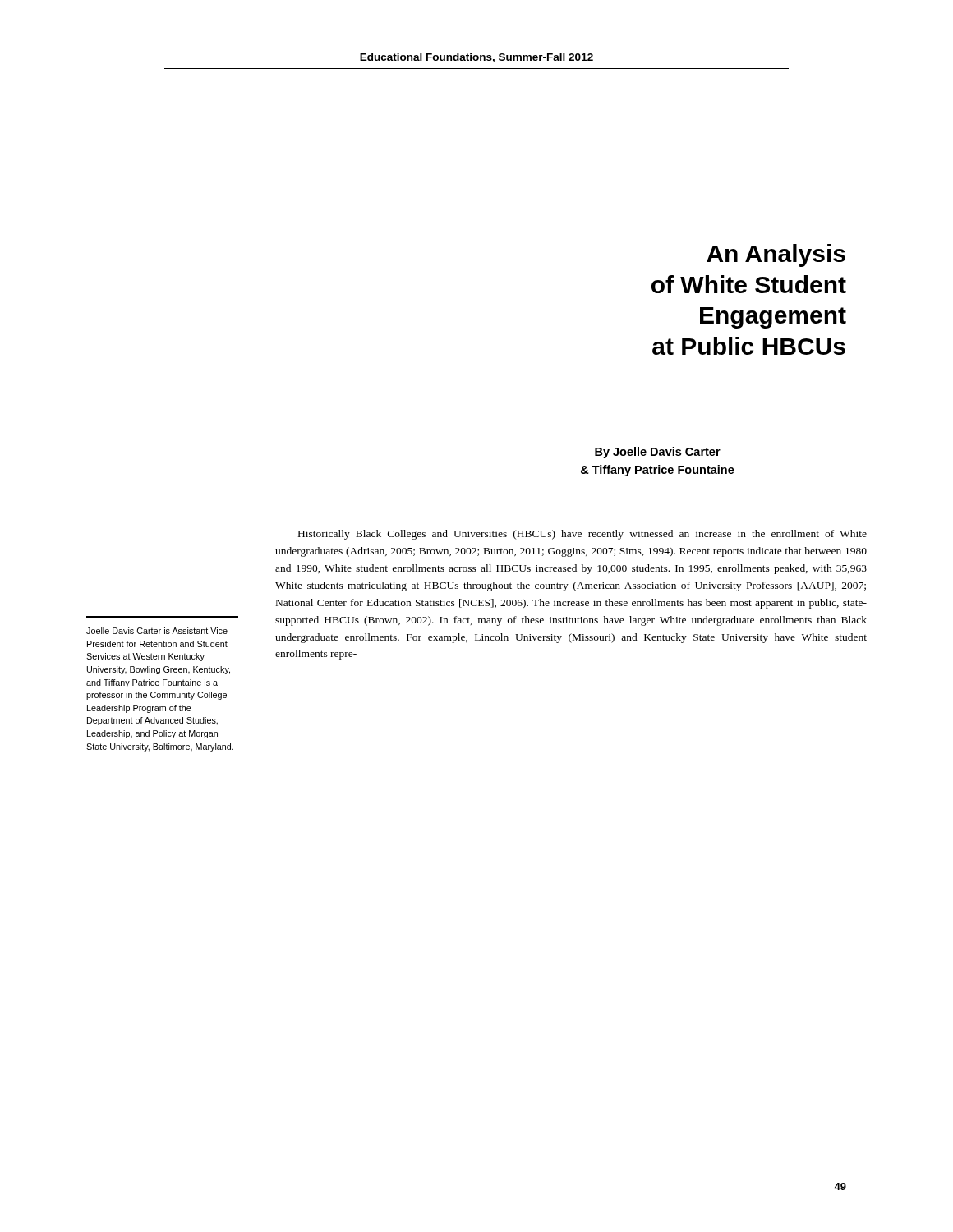The height and width of the screenshot is (1232, 953).
Task: Click on the region starting "Joelle Davis Carter is Assistant Vice President for"
Action: pyautogui.click(x=160, y=689)
